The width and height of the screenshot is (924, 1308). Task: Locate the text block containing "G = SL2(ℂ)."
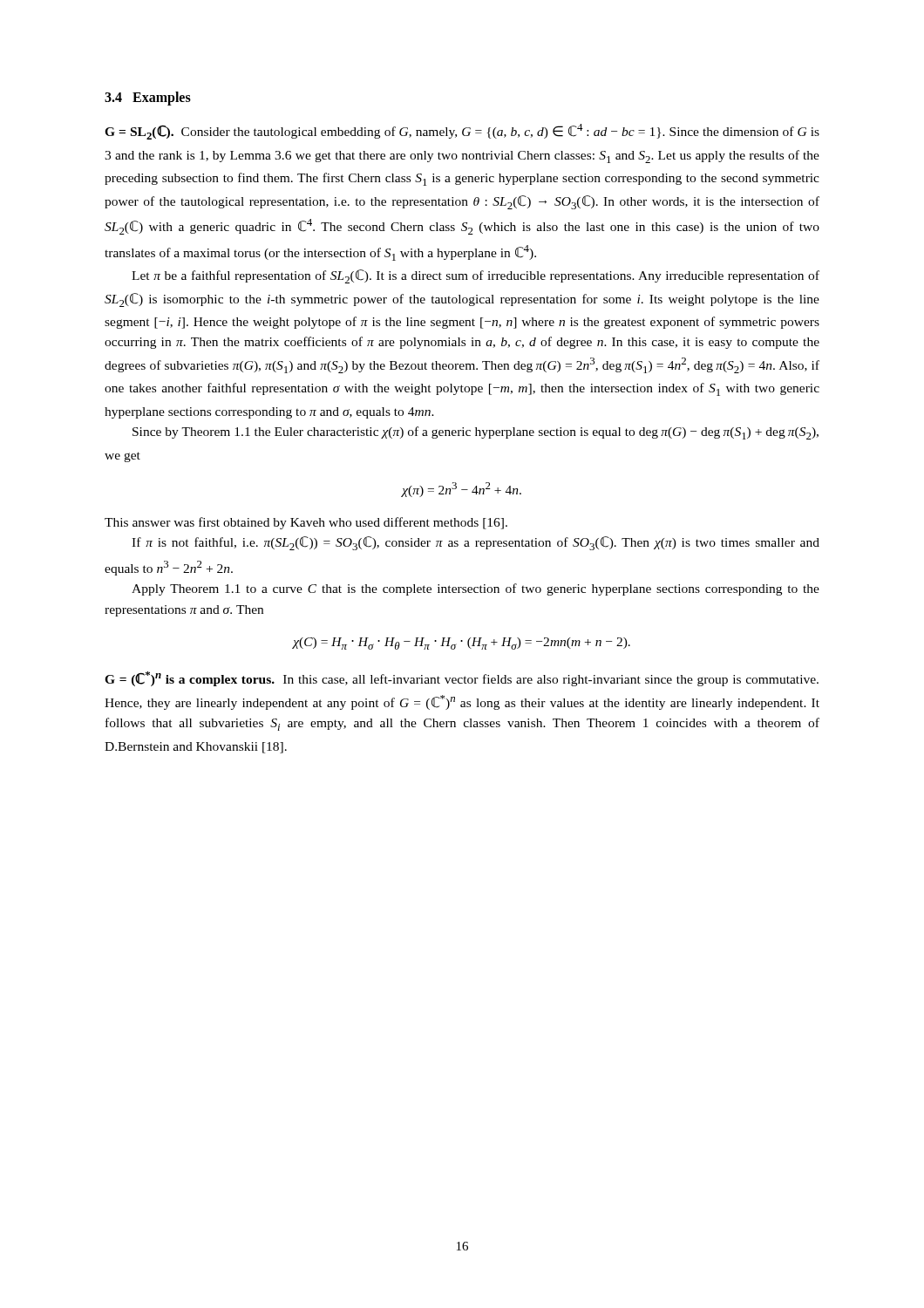(462, 192)
